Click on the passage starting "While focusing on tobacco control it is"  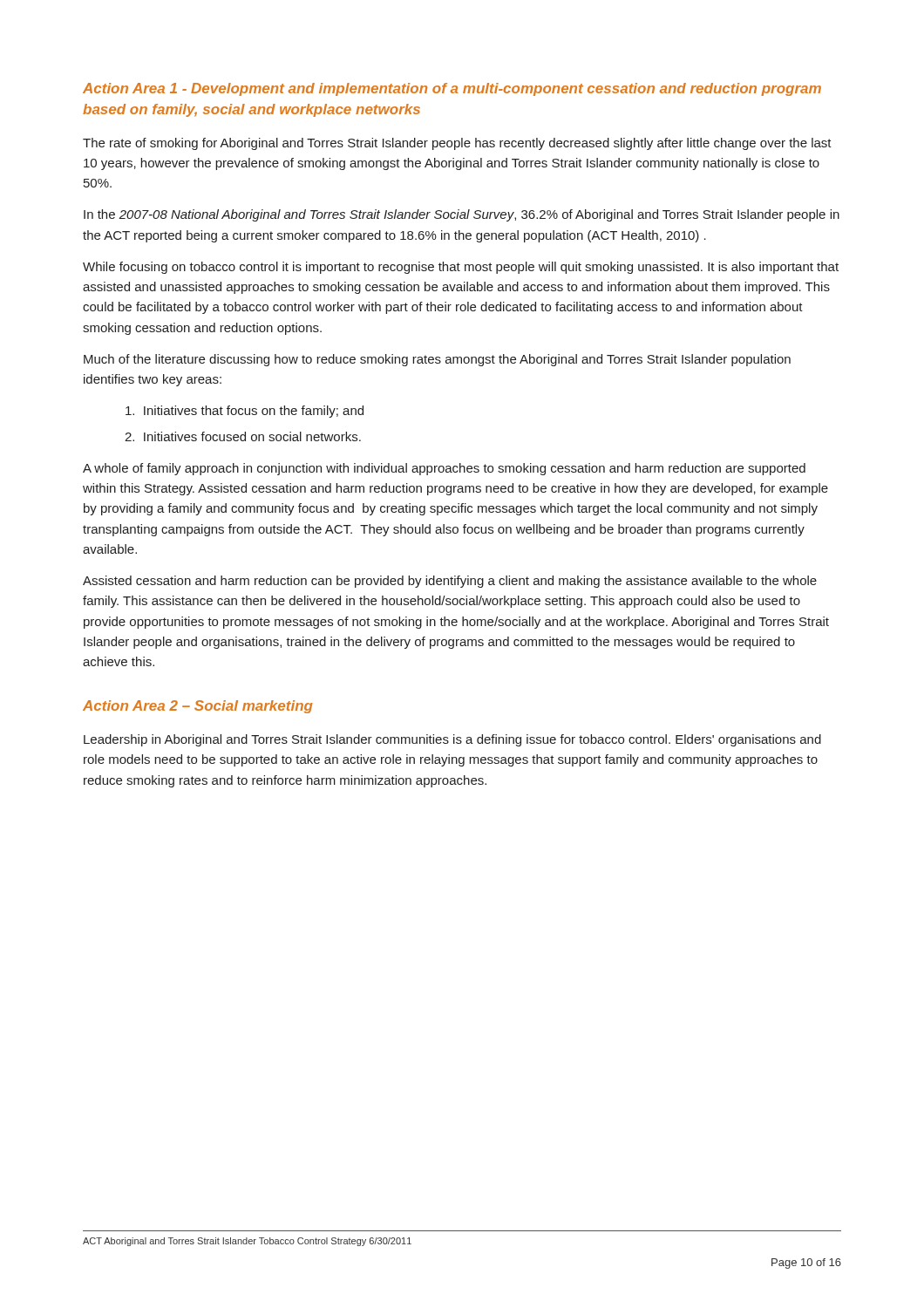[461, 297]
